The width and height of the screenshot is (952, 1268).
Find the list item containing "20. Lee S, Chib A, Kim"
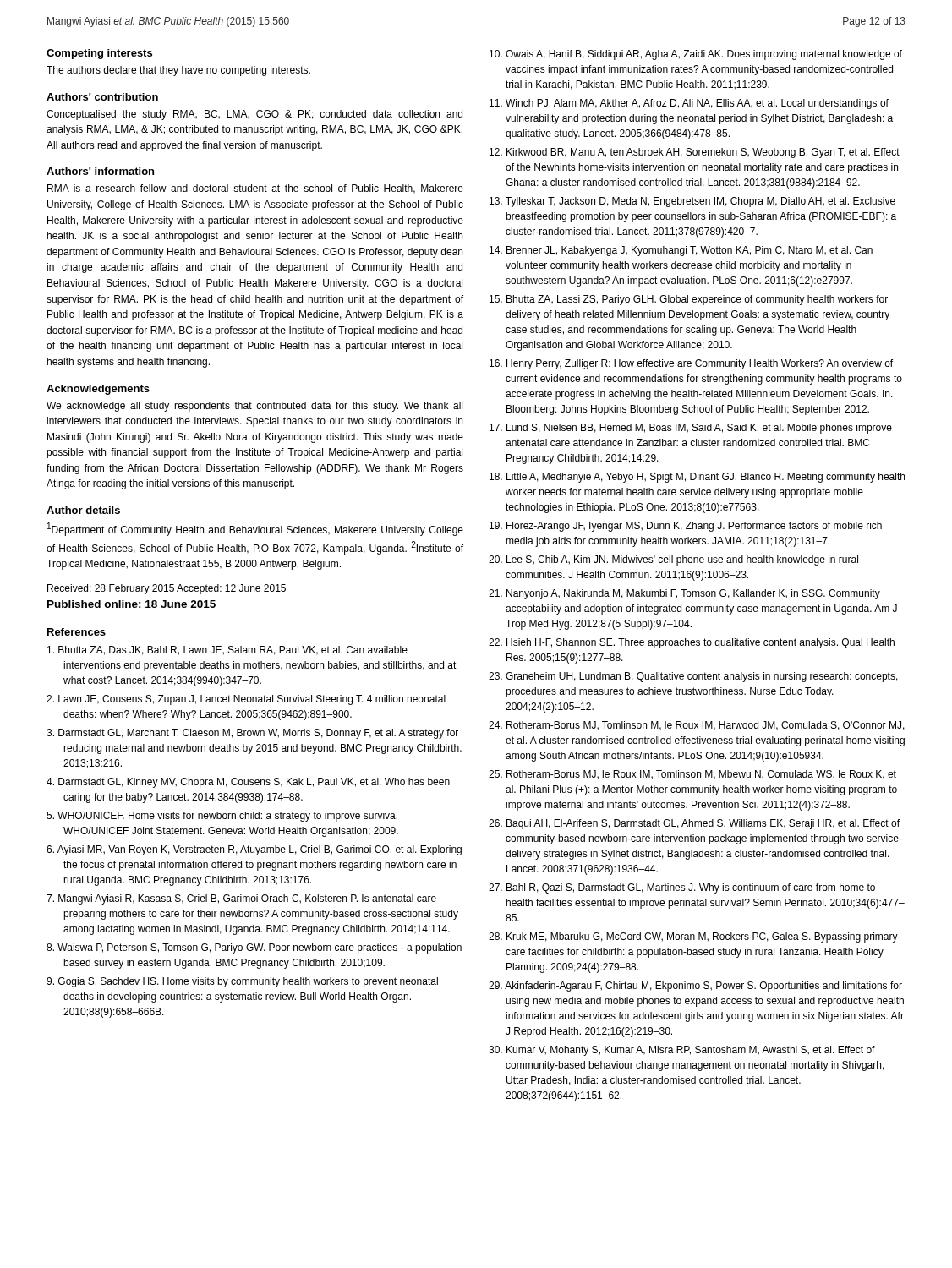[674, 567]
